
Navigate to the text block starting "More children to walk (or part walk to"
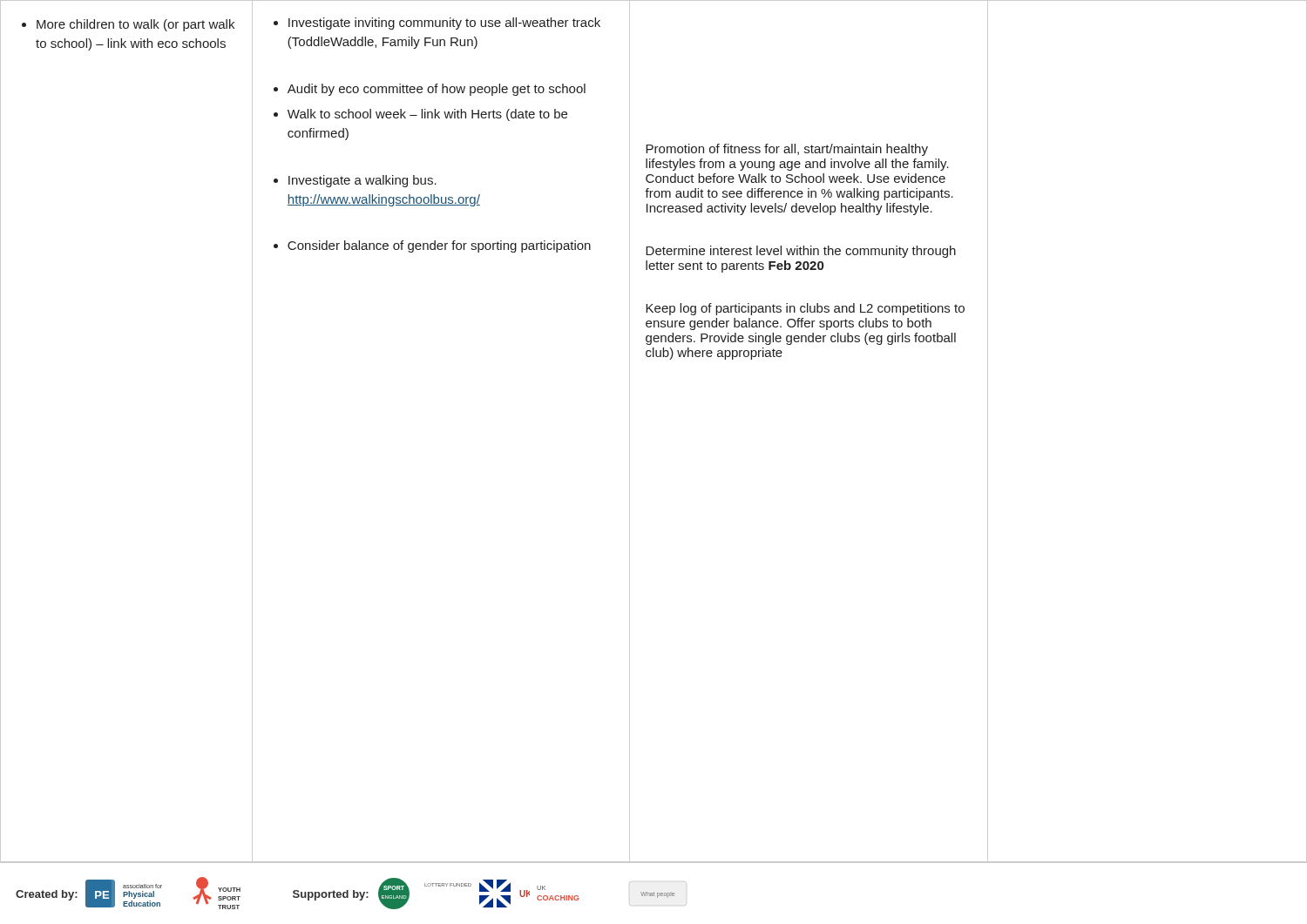[126, 34]
